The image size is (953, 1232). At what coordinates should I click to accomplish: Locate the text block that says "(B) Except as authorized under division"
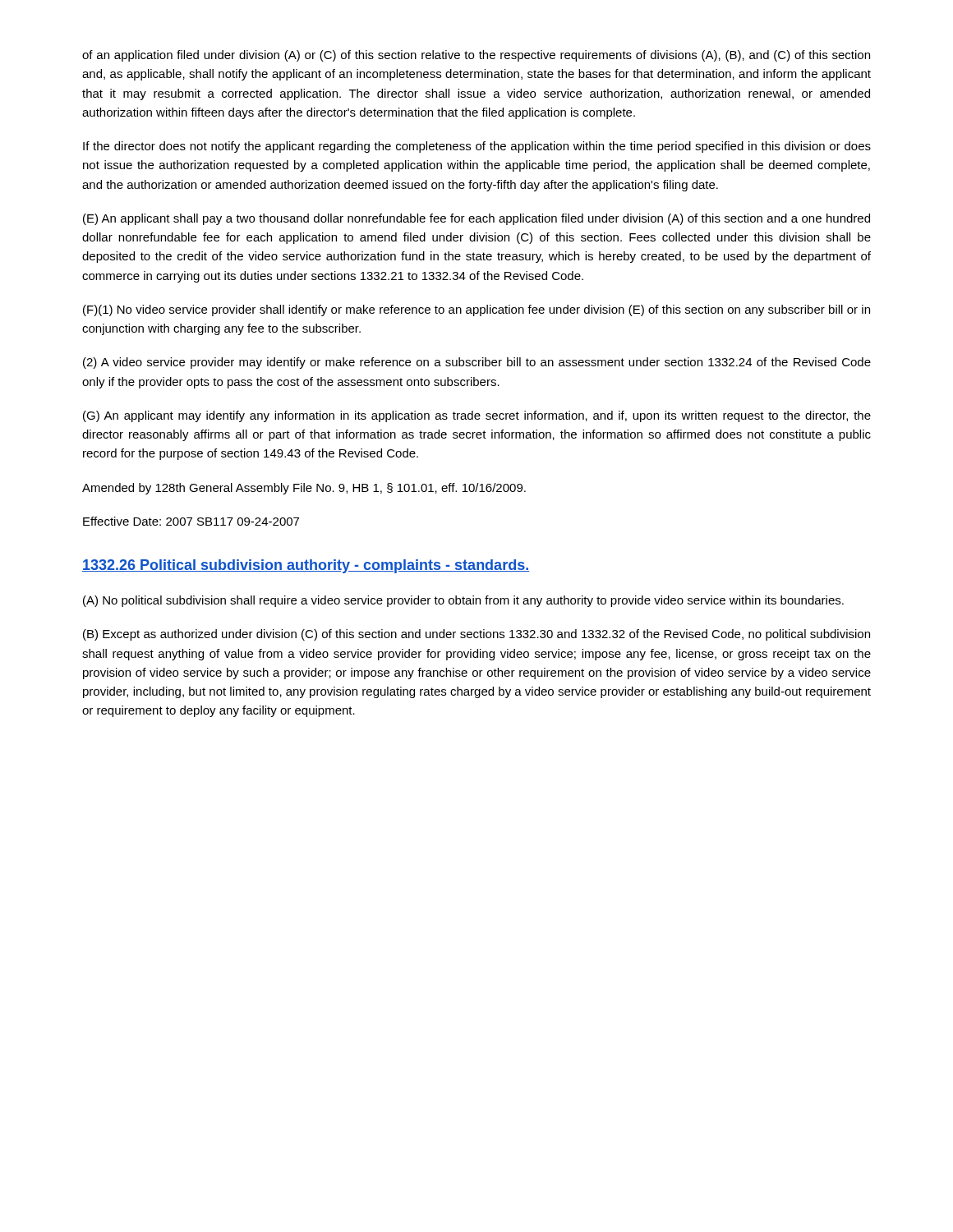click(476, 672)
